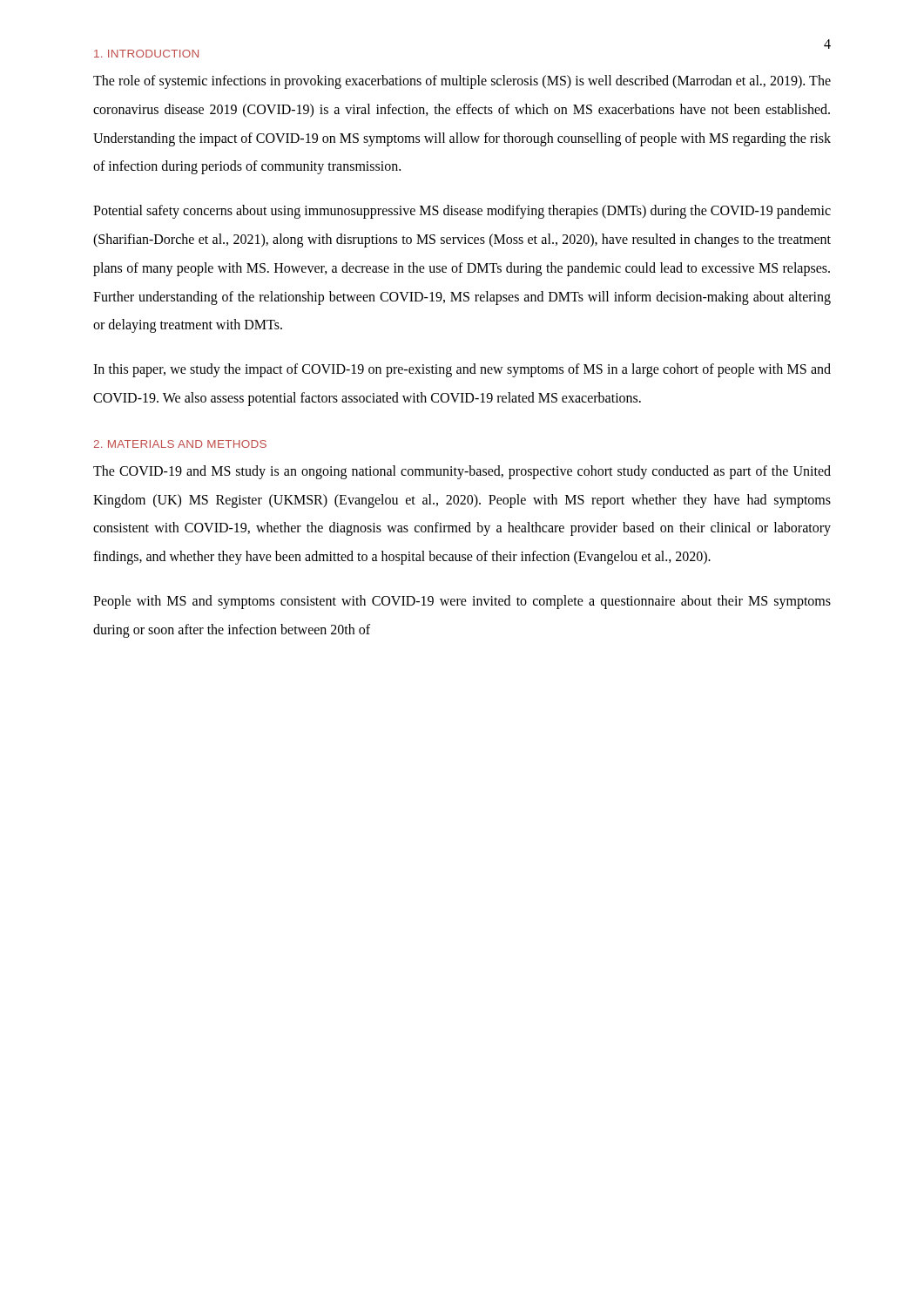Navigate to the element starting "2. MATERIALS AND"
Image resolution: width=924 pixels, height=1307 pixels.
tap(180, 444)
